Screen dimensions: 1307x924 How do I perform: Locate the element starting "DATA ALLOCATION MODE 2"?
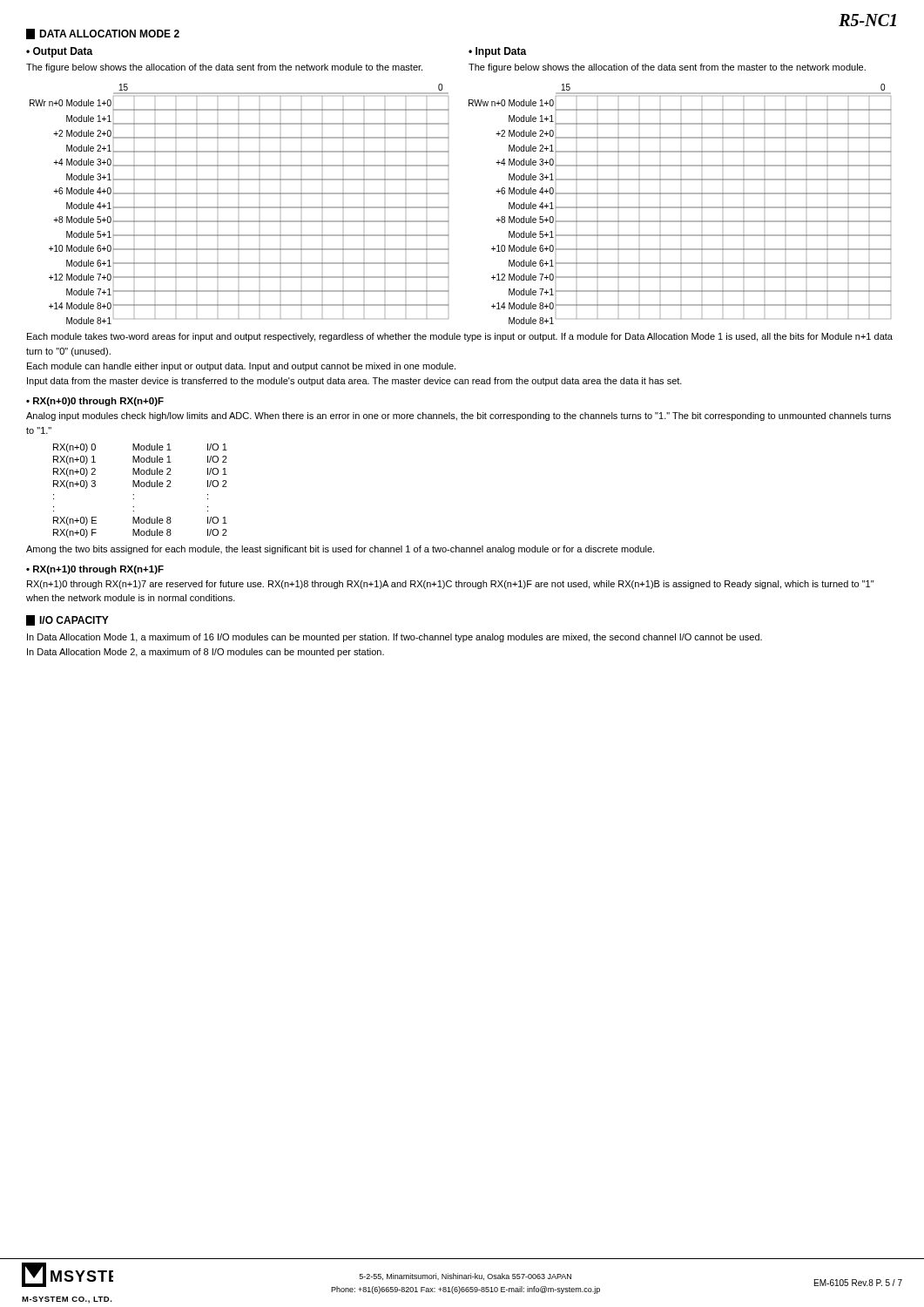click(103, 34)
